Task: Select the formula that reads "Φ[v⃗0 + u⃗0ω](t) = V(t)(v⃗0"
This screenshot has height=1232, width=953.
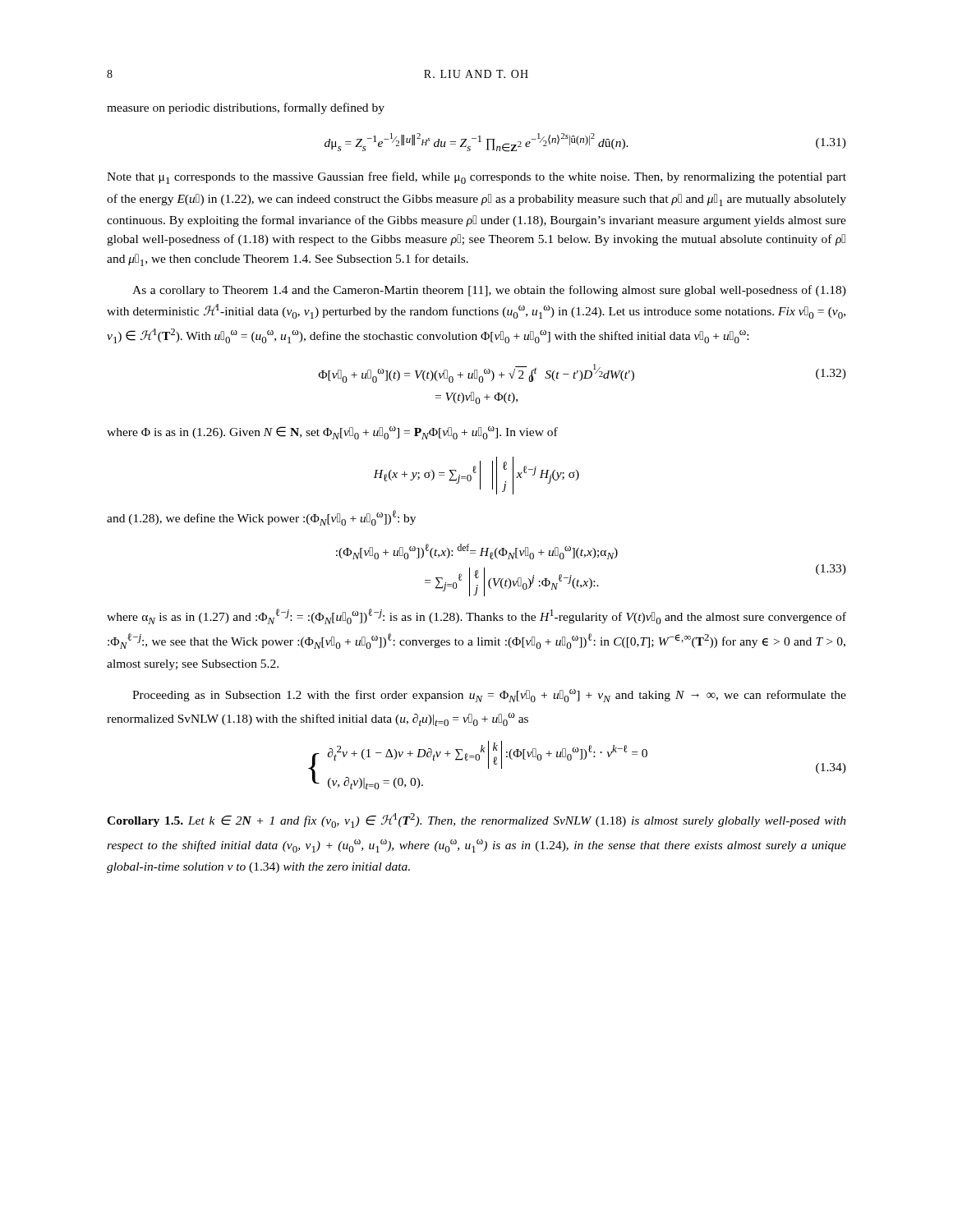Action: tap(476, 384)
